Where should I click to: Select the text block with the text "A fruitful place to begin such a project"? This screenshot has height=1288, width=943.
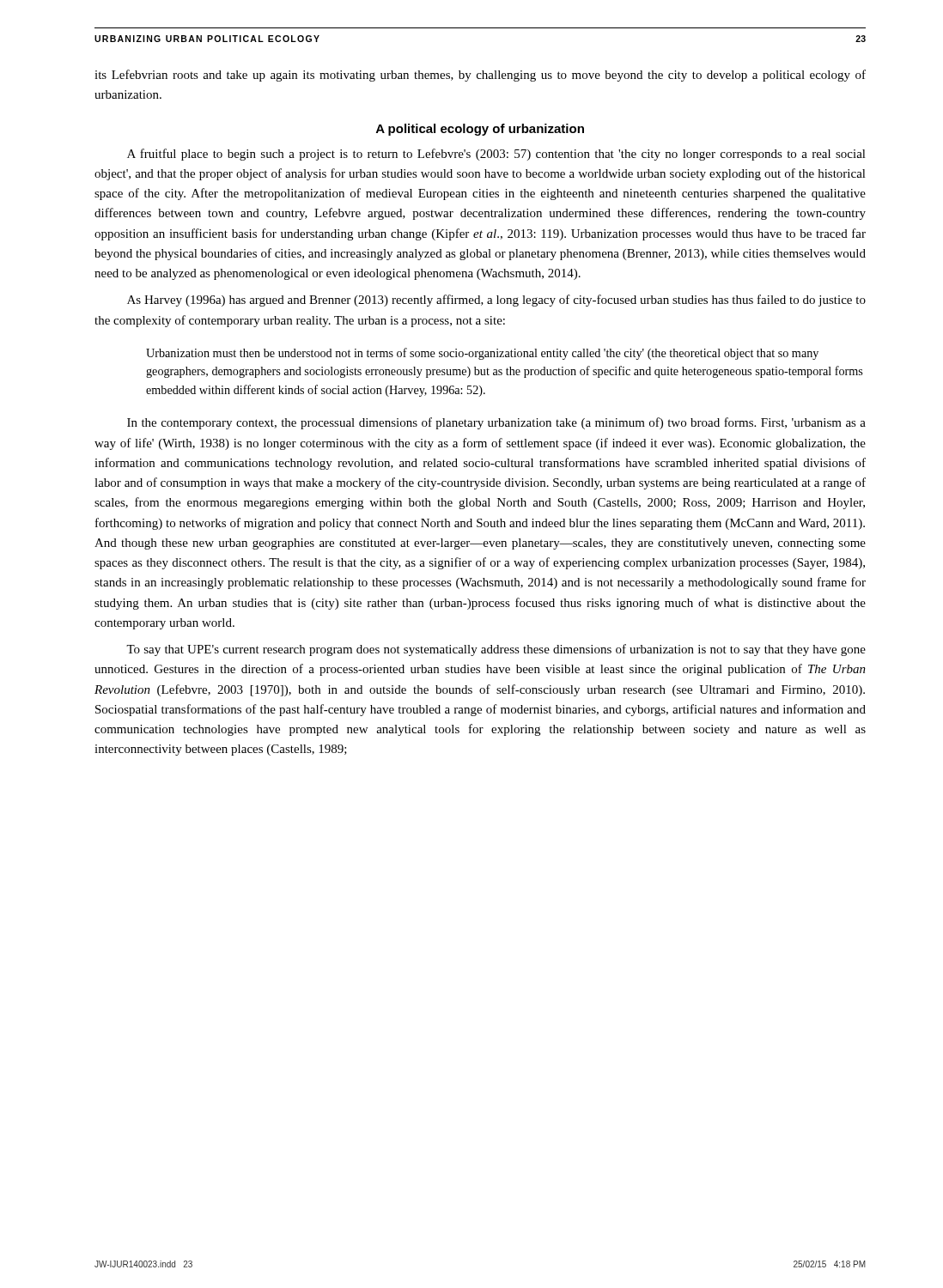coord(480,214)
